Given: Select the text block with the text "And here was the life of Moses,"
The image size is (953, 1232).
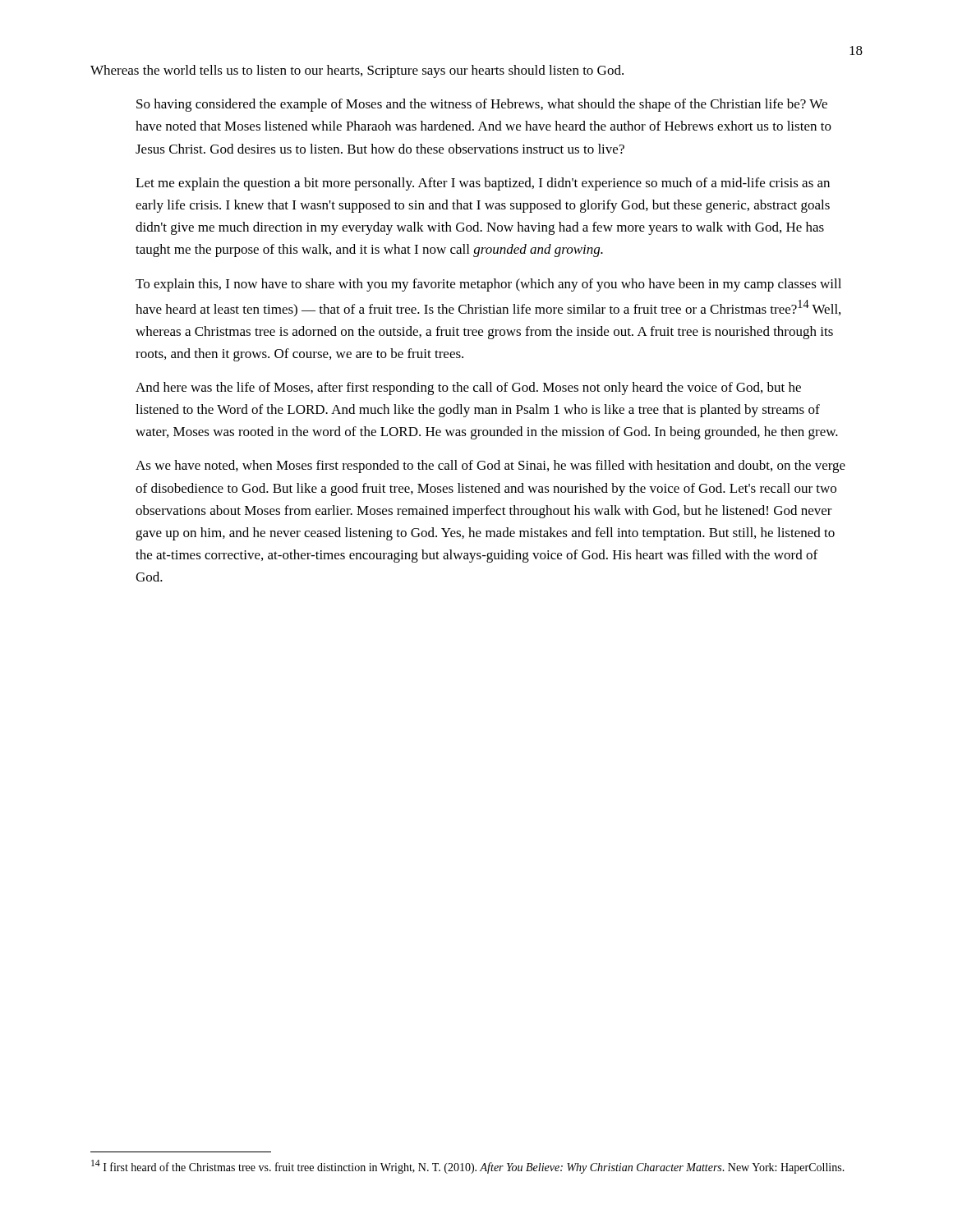Looking at the screenshot, I should pos(487,410).
